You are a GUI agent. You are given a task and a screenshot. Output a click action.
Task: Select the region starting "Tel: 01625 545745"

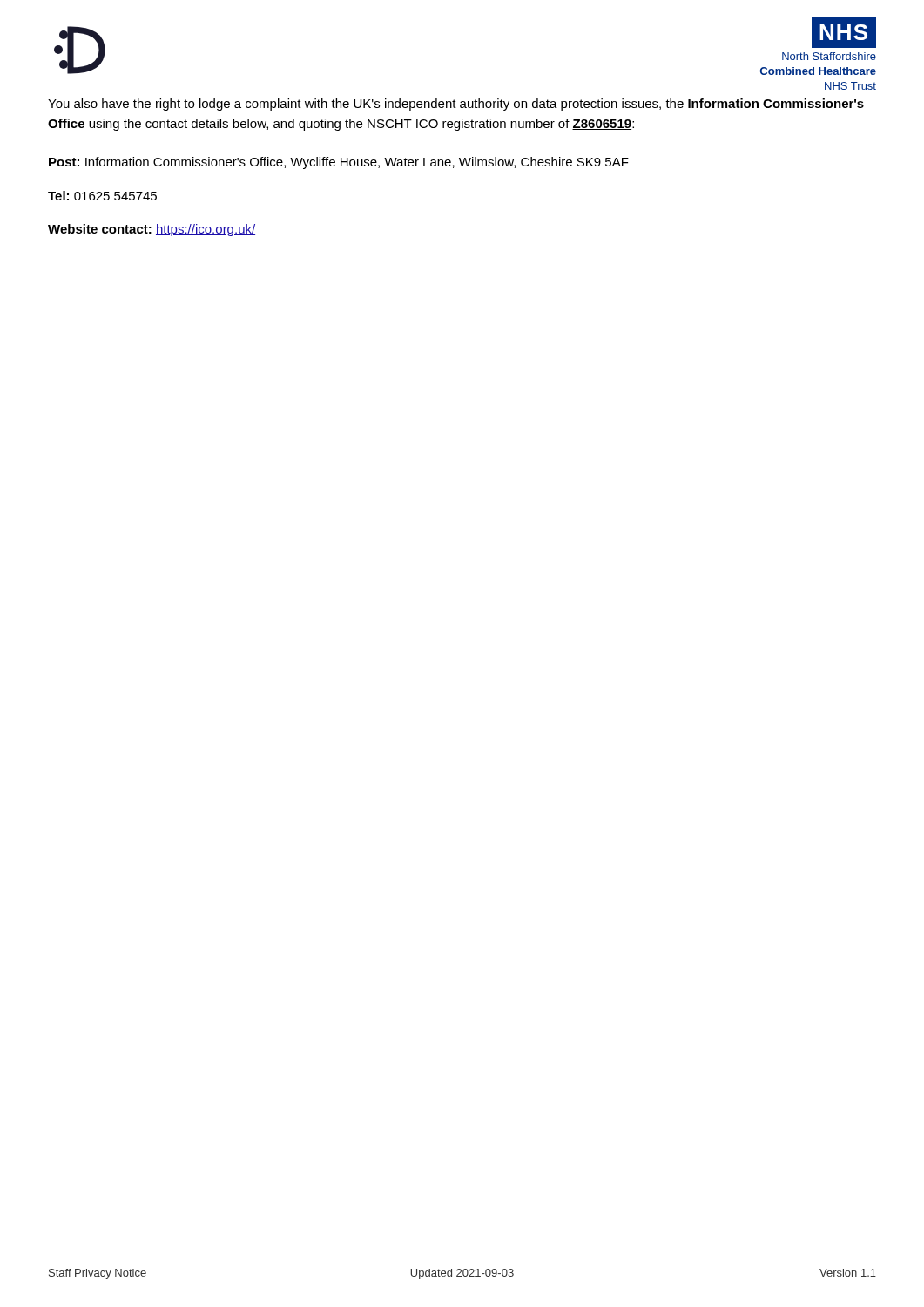(x=102, y=196)
